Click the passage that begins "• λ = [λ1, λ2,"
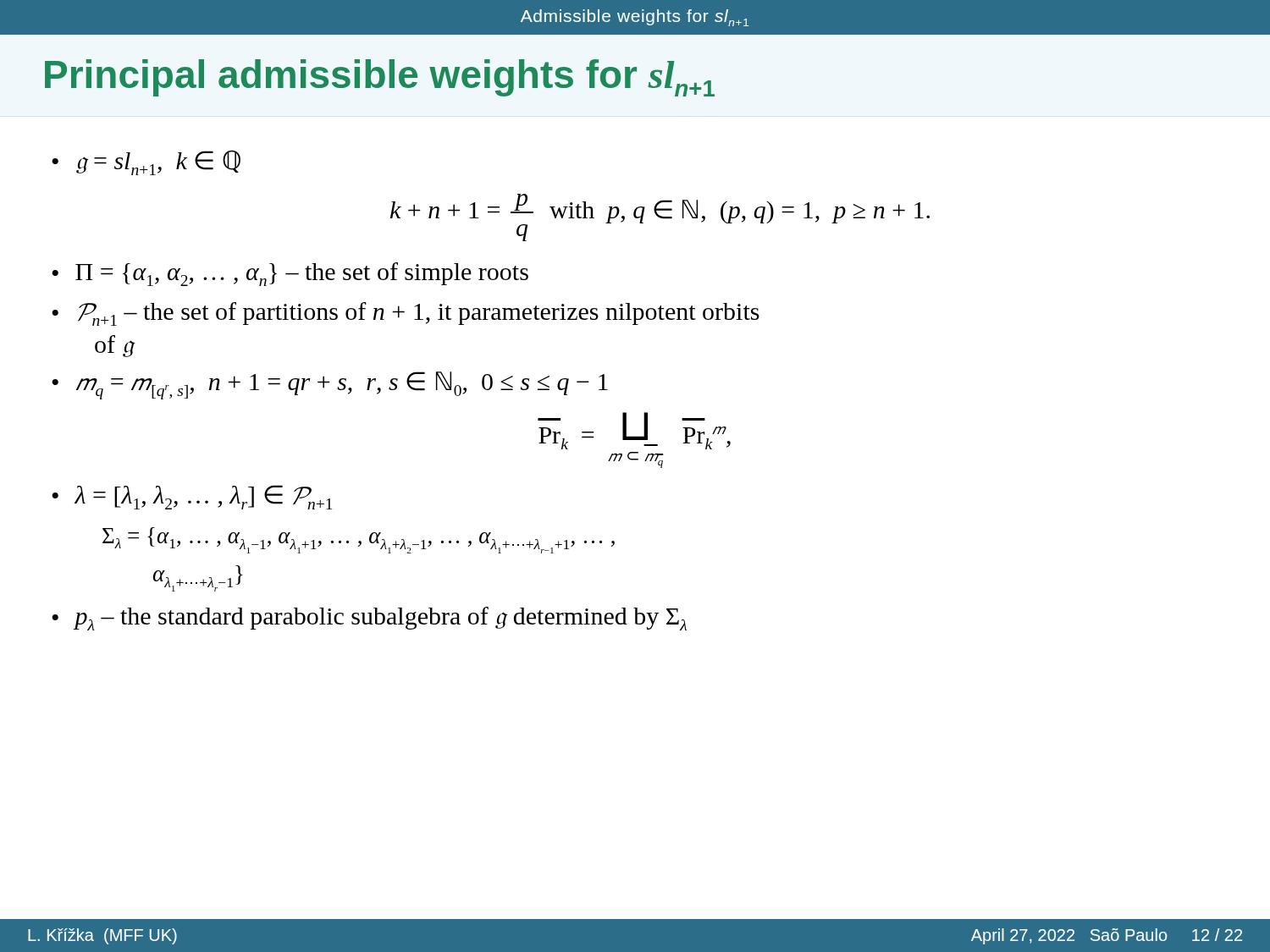This screenshot has width=1270, height=952. [x=192, y=497]
